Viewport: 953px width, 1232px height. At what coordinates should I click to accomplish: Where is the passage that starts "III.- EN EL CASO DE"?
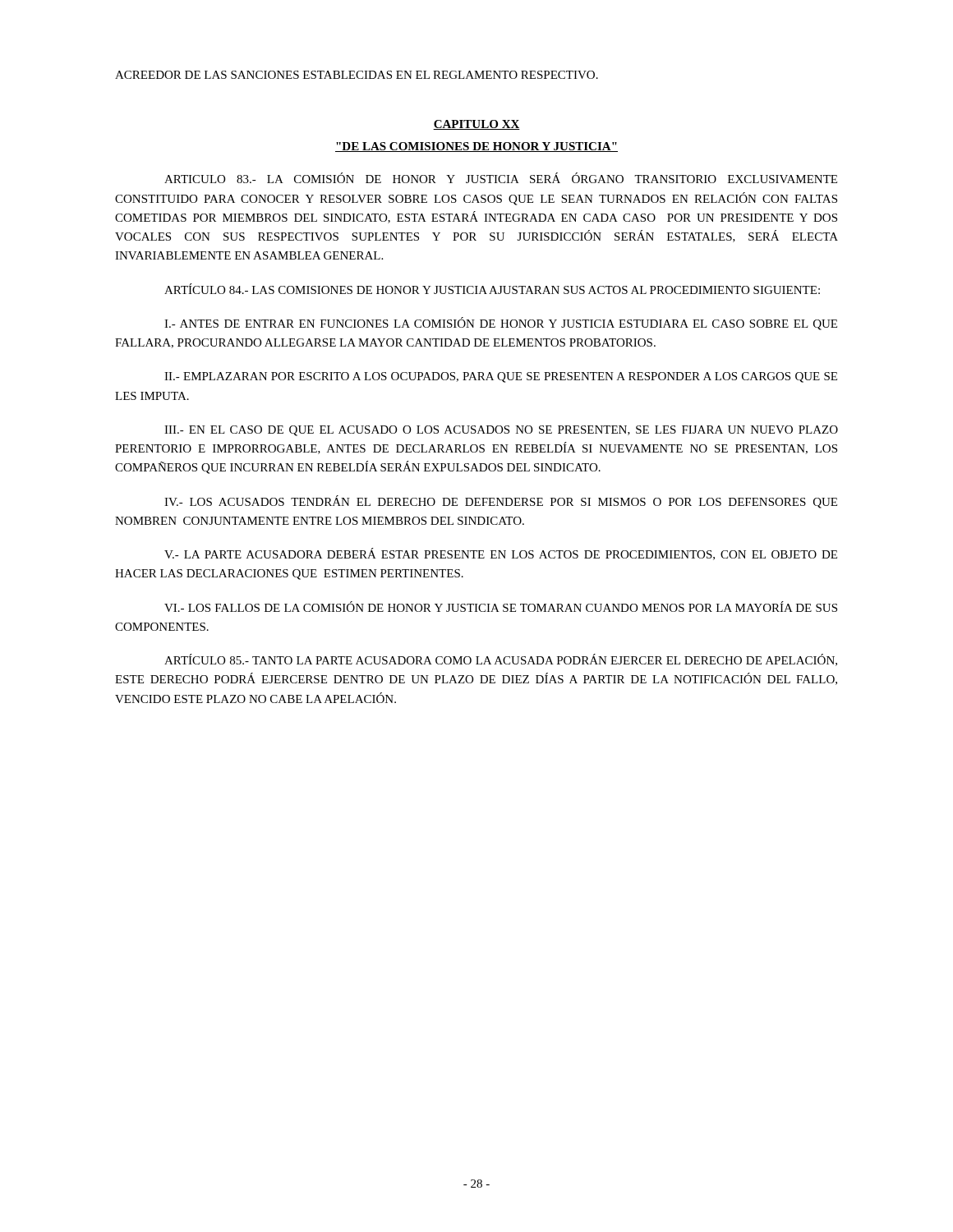(x=476, y=448)
